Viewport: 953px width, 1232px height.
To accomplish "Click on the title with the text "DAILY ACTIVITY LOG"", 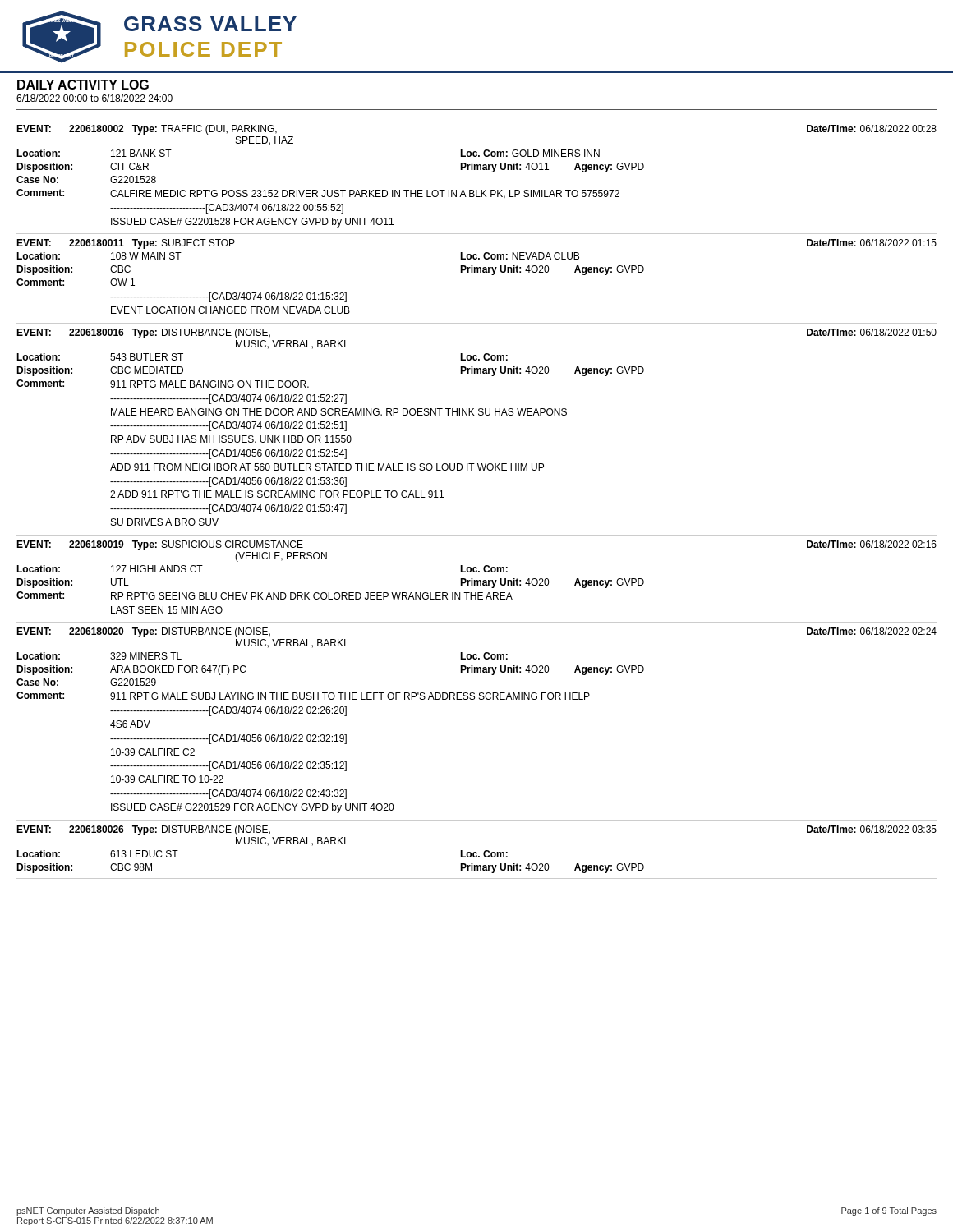I will tap(83, 85).
